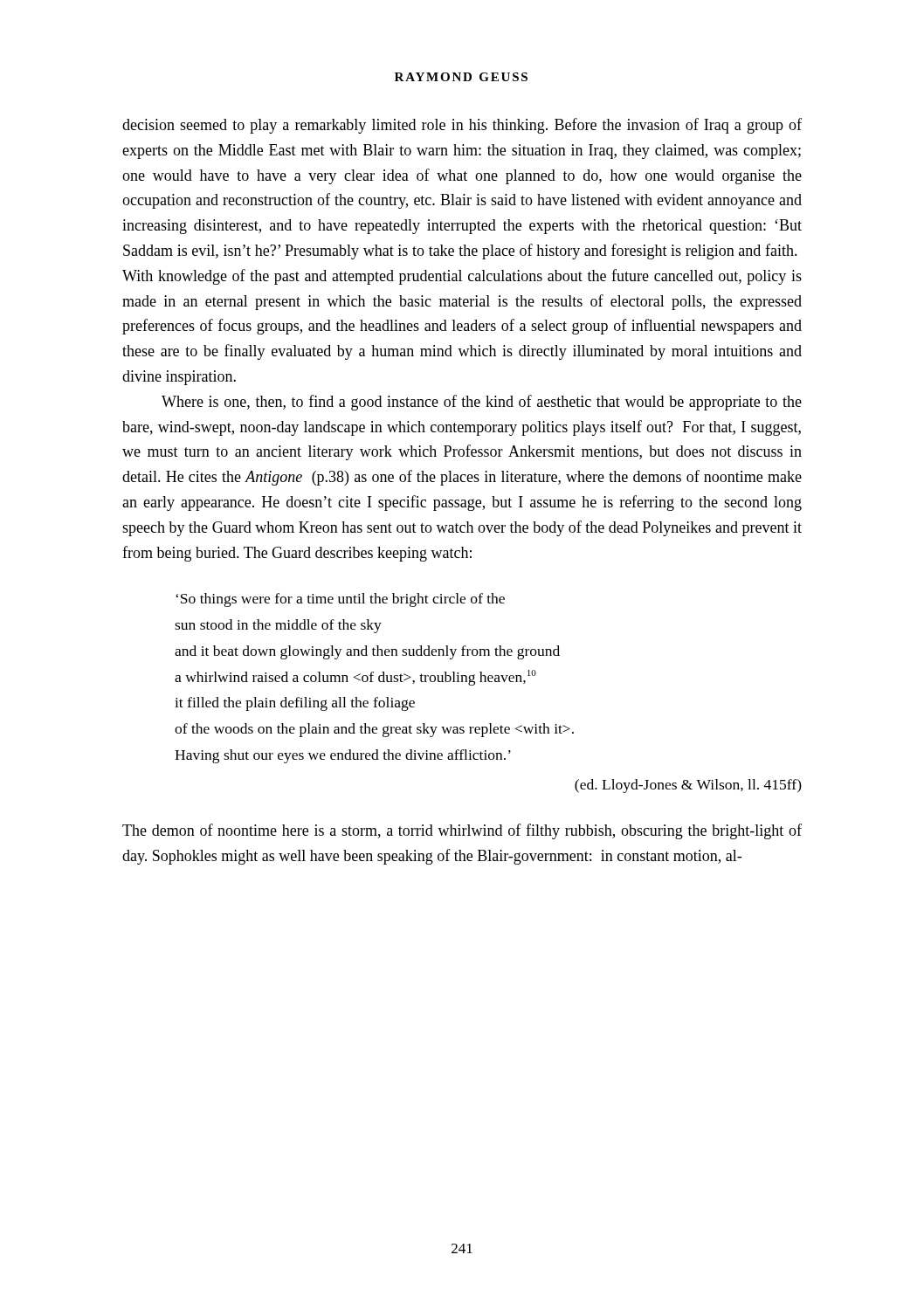Screen dimensions: 1310x924
Task: Locate the text starting "decision seemed to play a remarkably limited role"
Action: click(x=462, y=339)
